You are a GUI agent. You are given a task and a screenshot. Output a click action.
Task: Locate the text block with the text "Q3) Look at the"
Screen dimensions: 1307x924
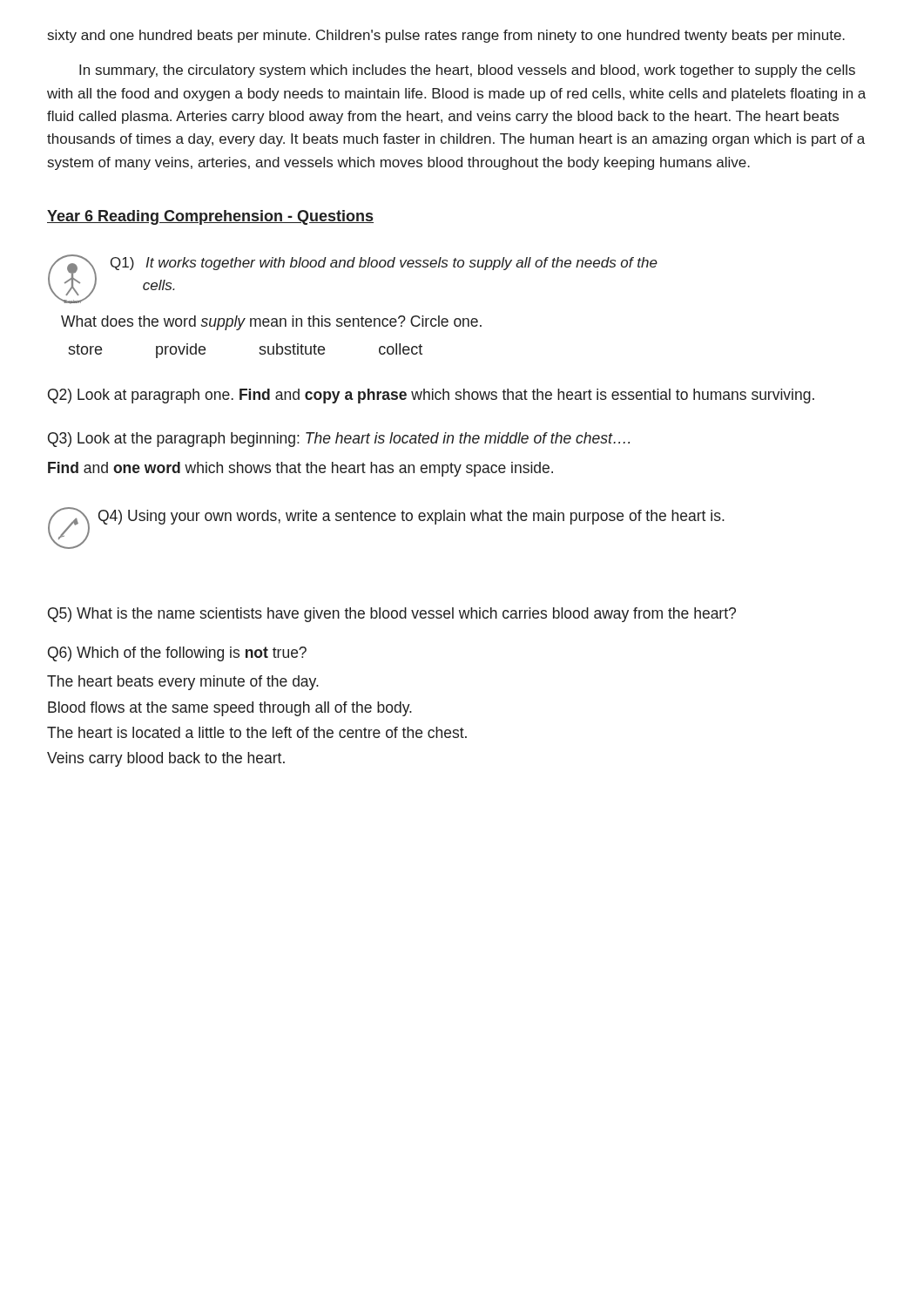(x=339, y=438)
